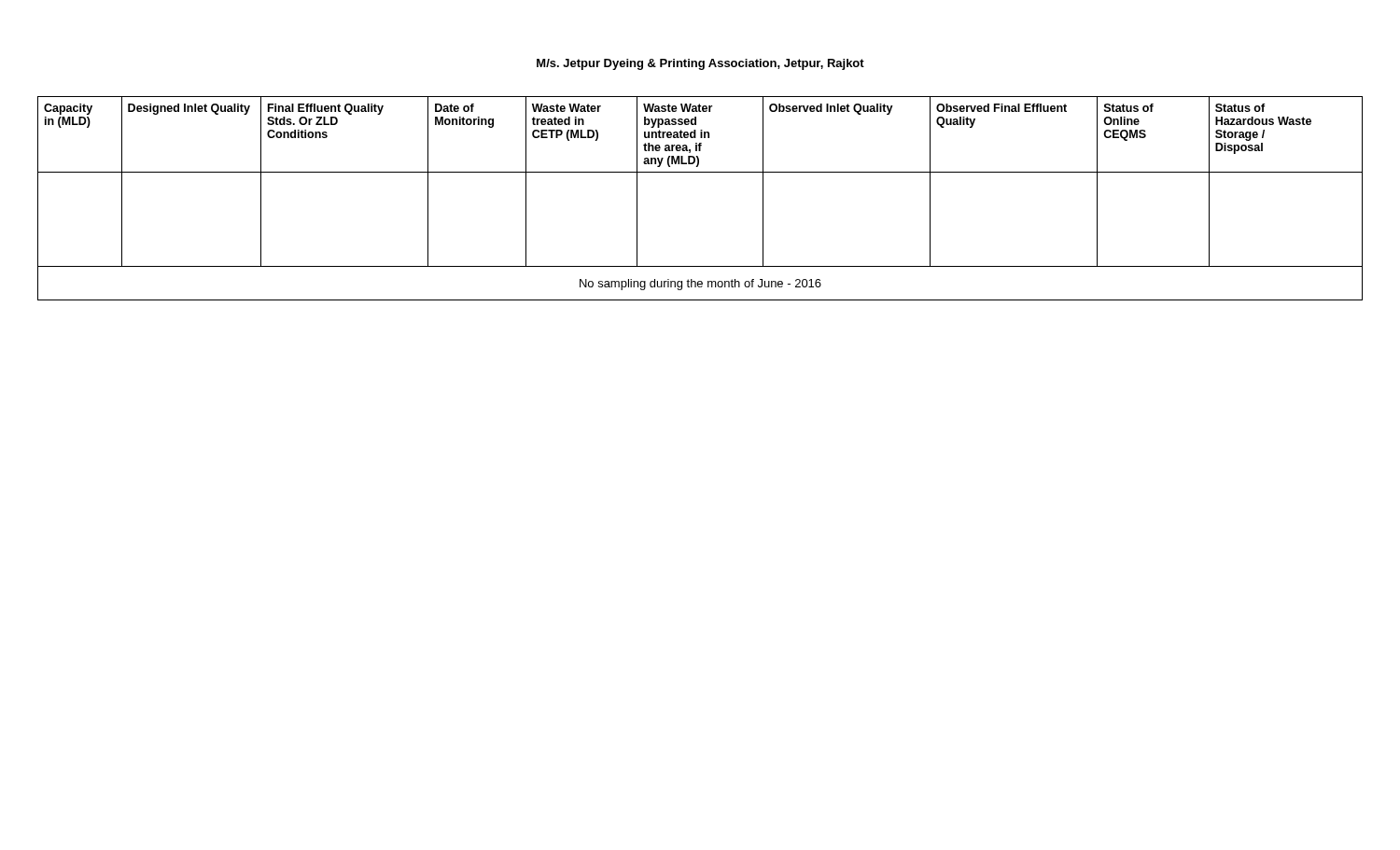Locate the title that reads "M/s. Jetpur Dyeing & Printing"
The height and width of the screenshot is (850, 1400).
pos(700,63)
